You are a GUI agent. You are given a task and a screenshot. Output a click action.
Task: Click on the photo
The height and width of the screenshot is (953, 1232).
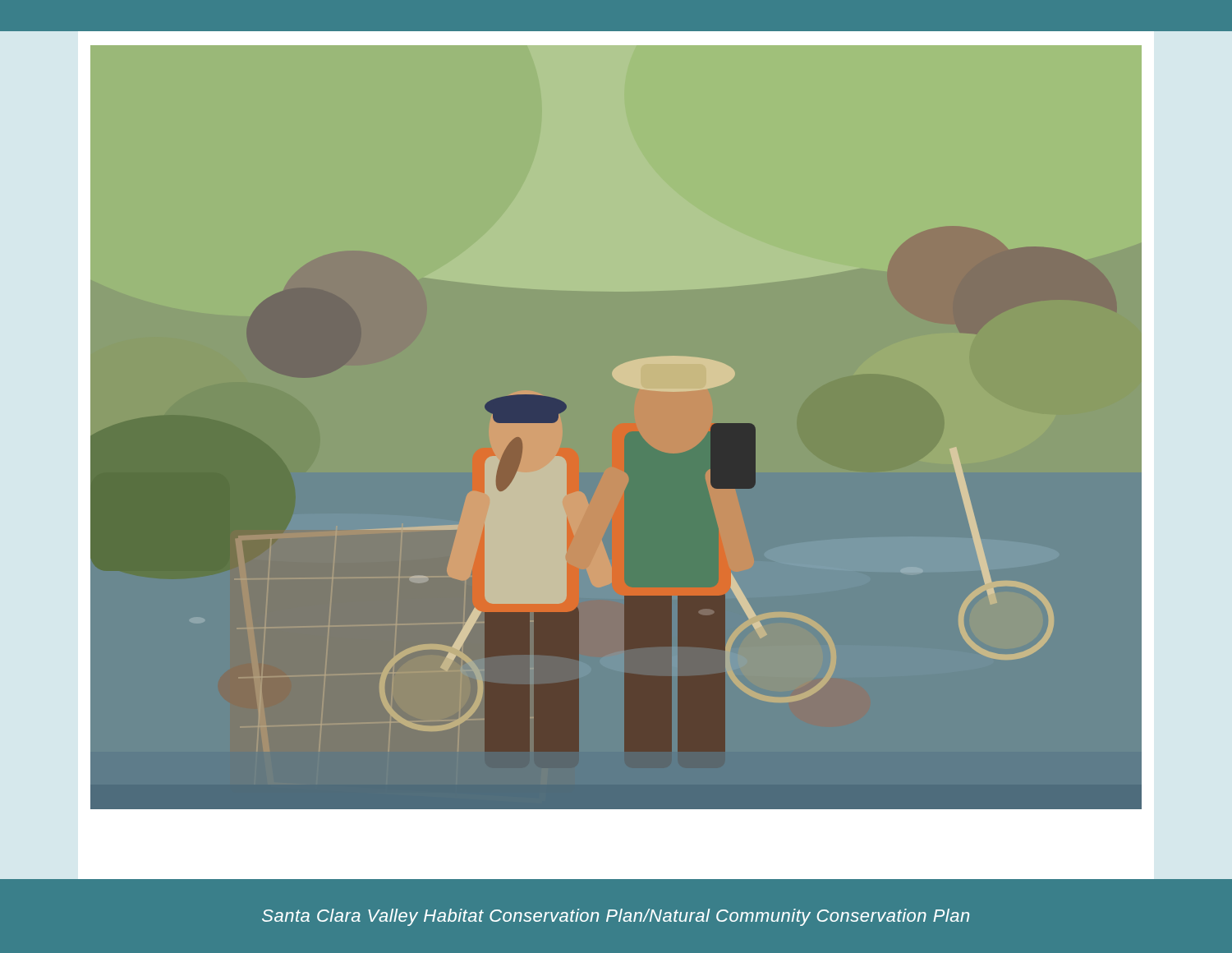(616, 427)
